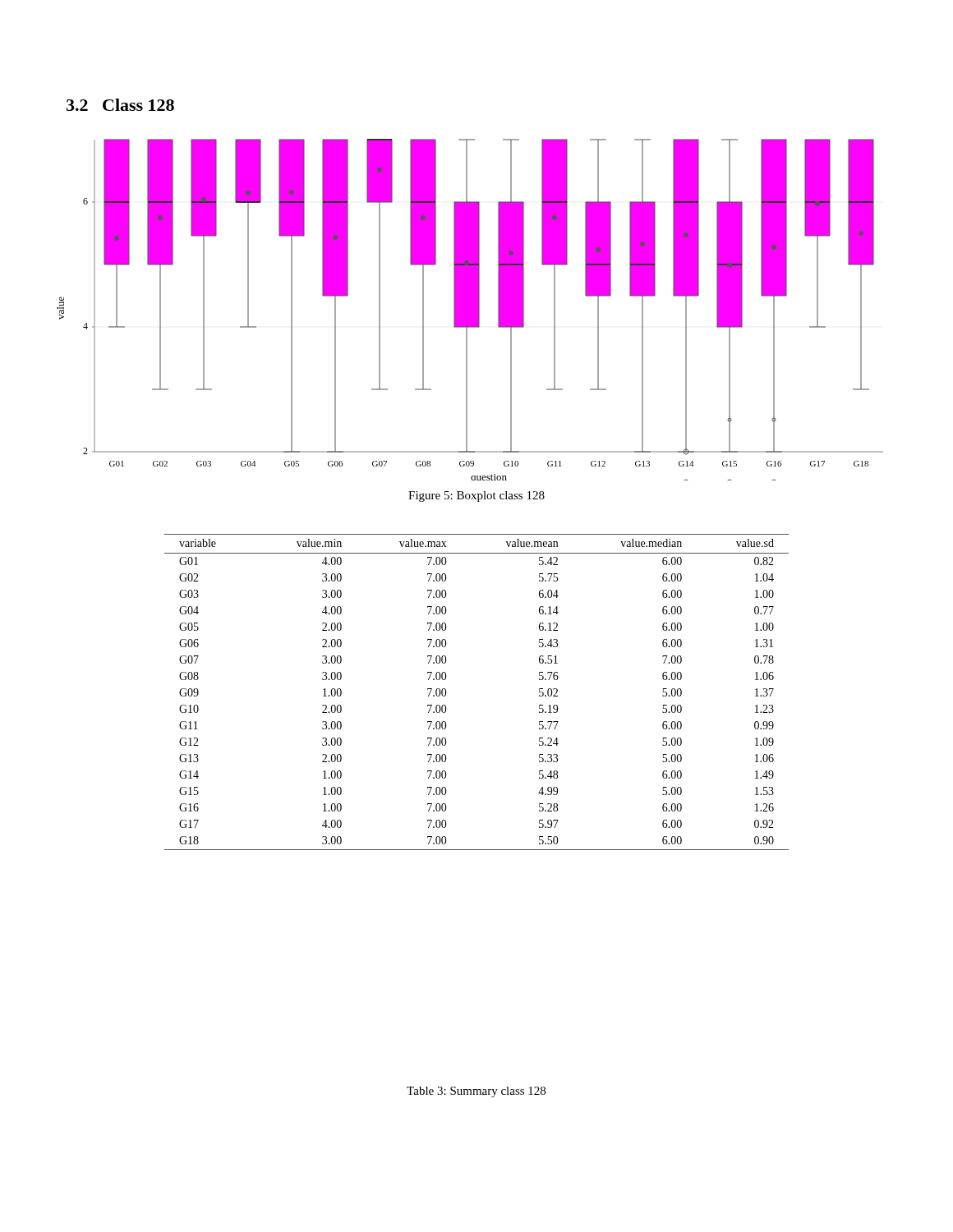Viewport: 953px width, 1232px height.
Task: Find the table that mentions "5.00"
Action: tap(476, 692)
